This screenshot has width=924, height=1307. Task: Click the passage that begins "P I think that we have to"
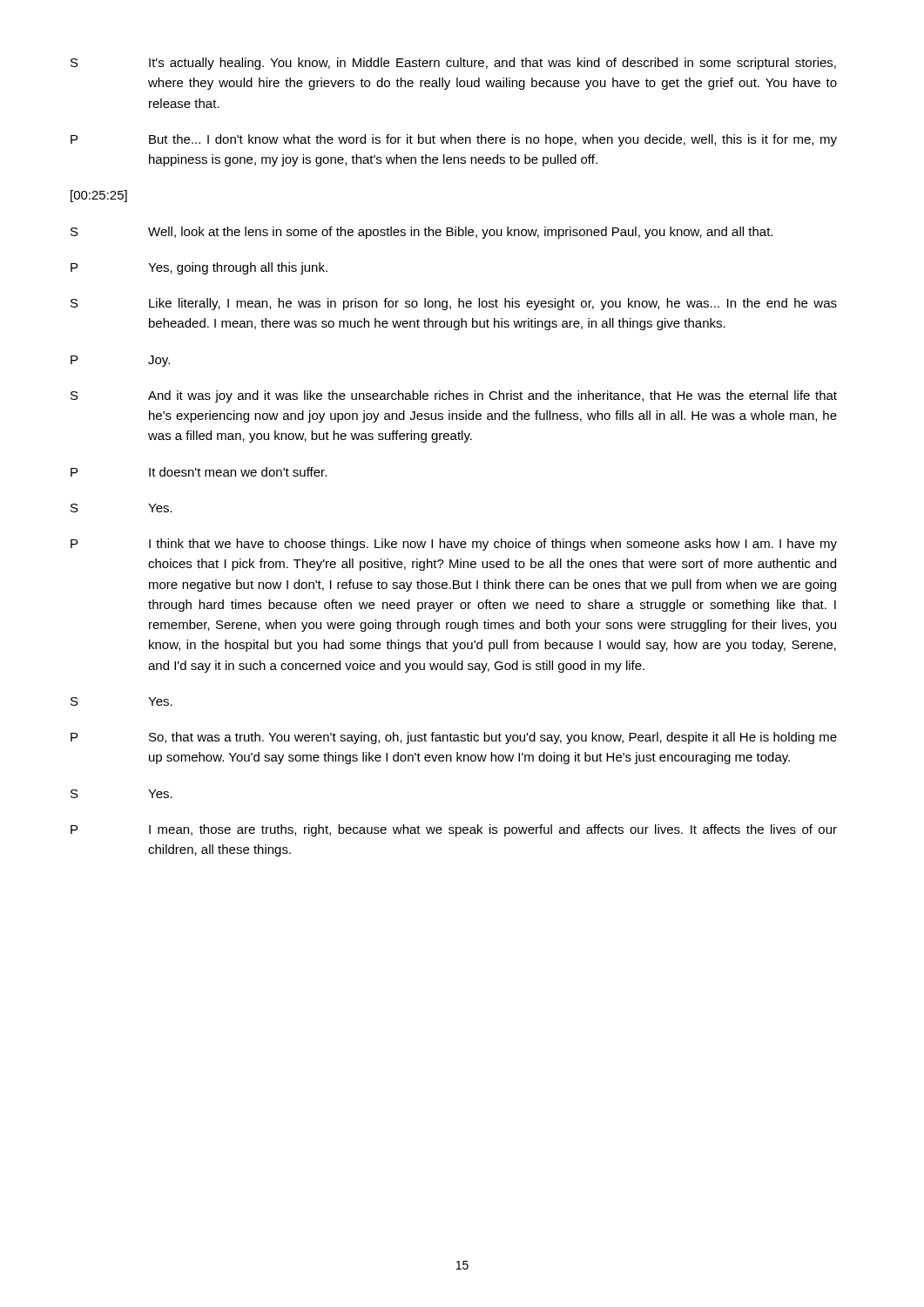click(453, 604)
